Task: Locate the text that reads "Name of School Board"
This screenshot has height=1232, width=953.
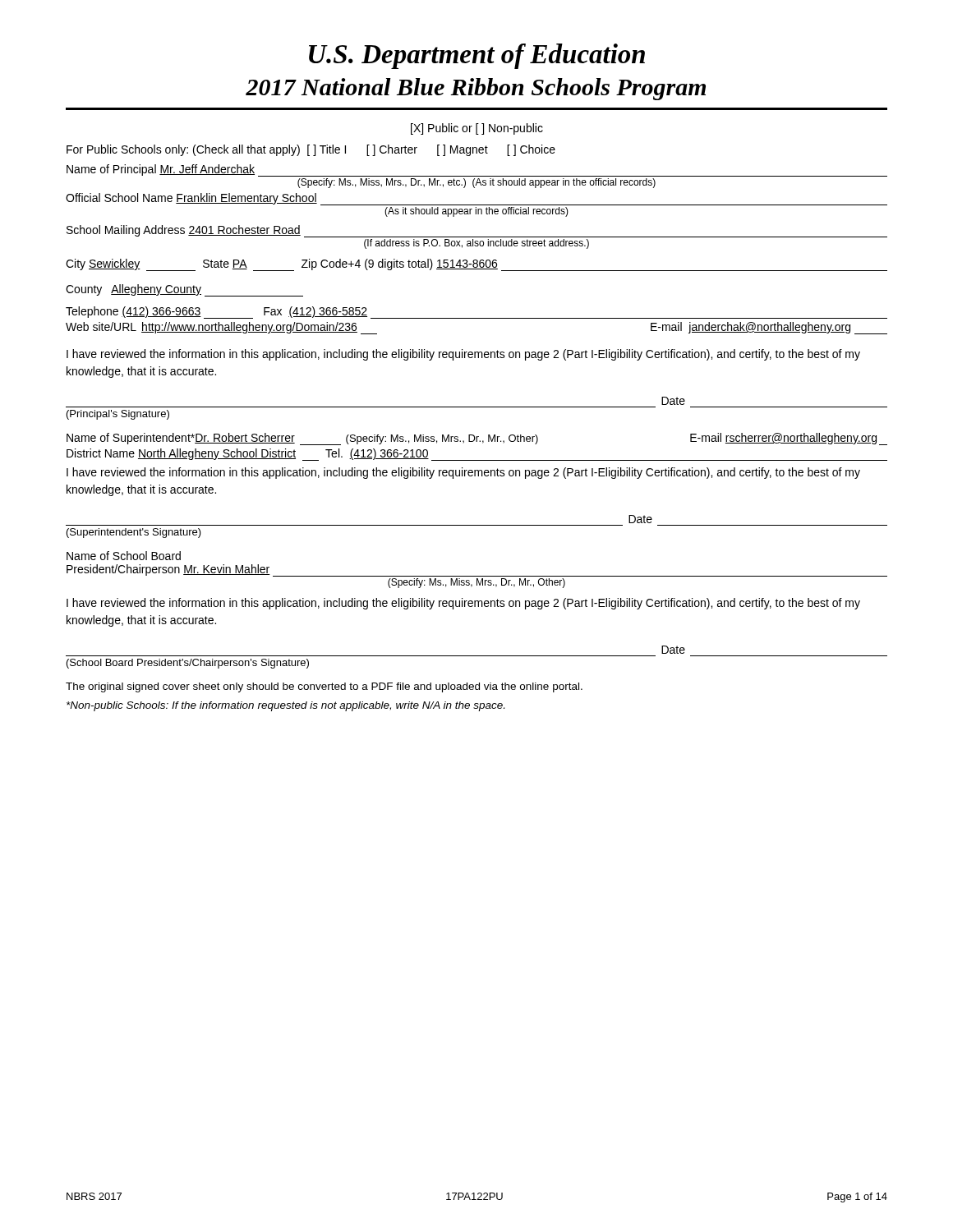Action: 124,556
